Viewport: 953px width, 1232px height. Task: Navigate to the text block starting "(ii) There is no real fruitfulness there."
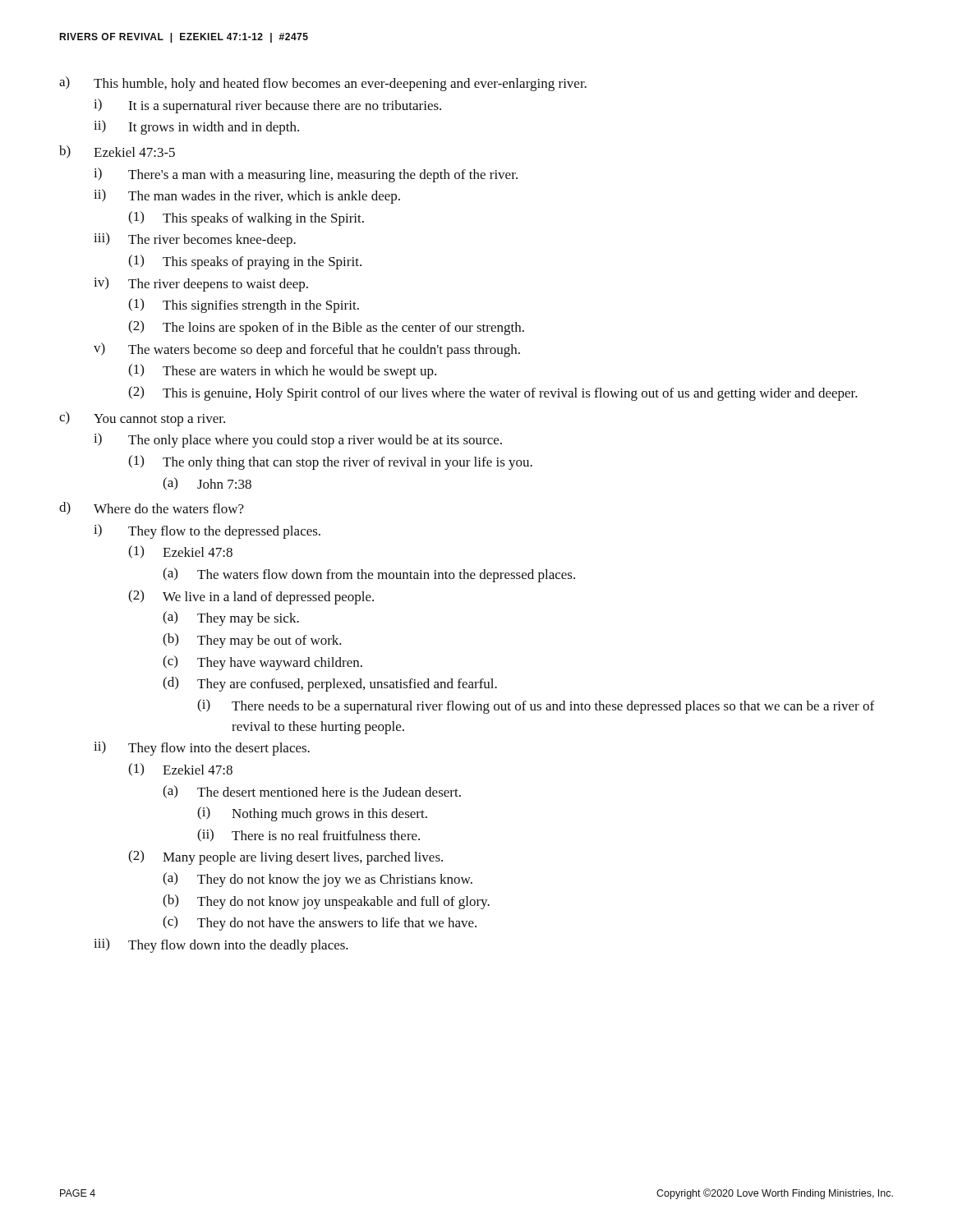pos(308,835)
